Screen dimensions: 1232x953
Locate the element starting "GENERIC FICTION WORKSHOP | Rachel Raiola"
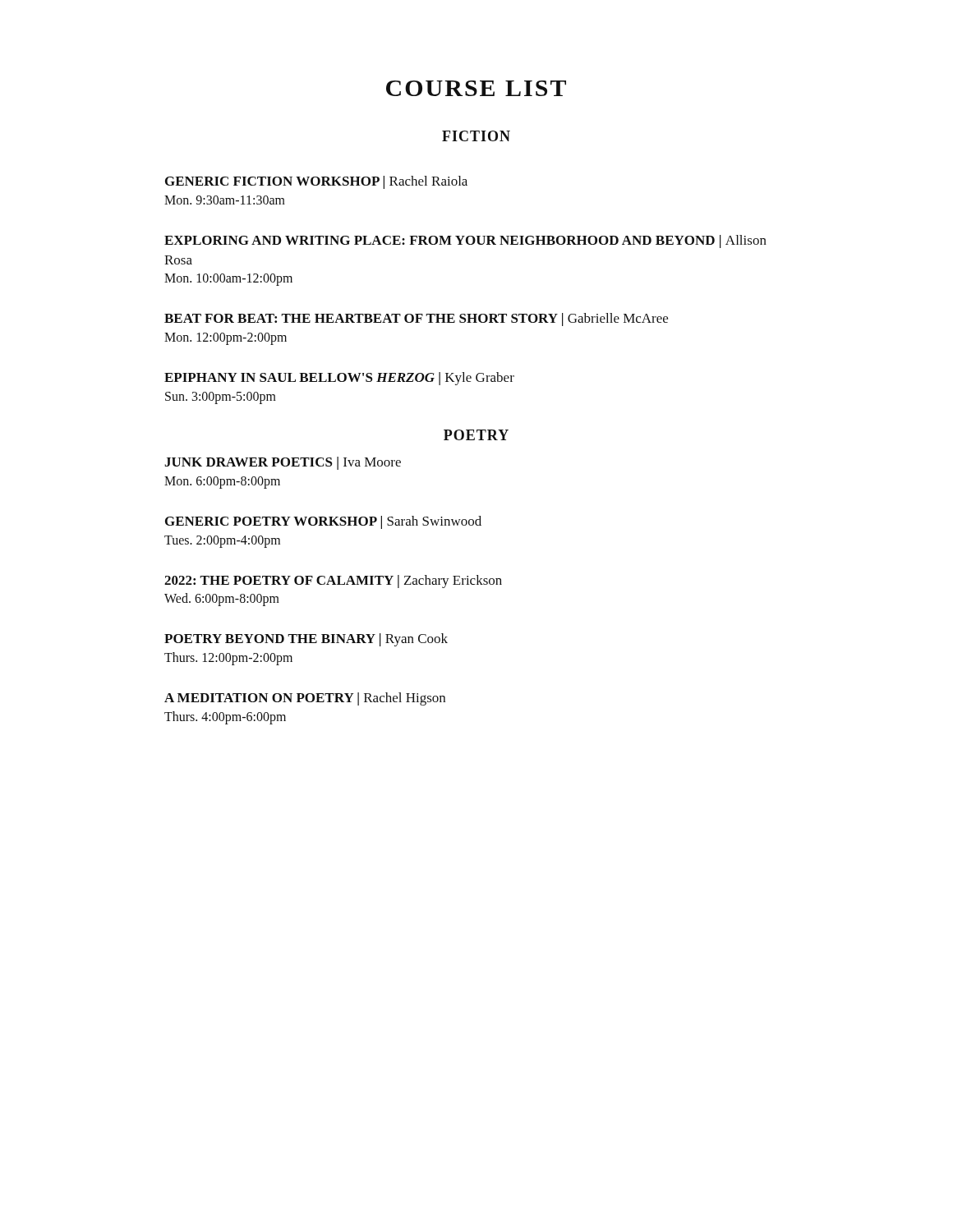pos(476,190)
